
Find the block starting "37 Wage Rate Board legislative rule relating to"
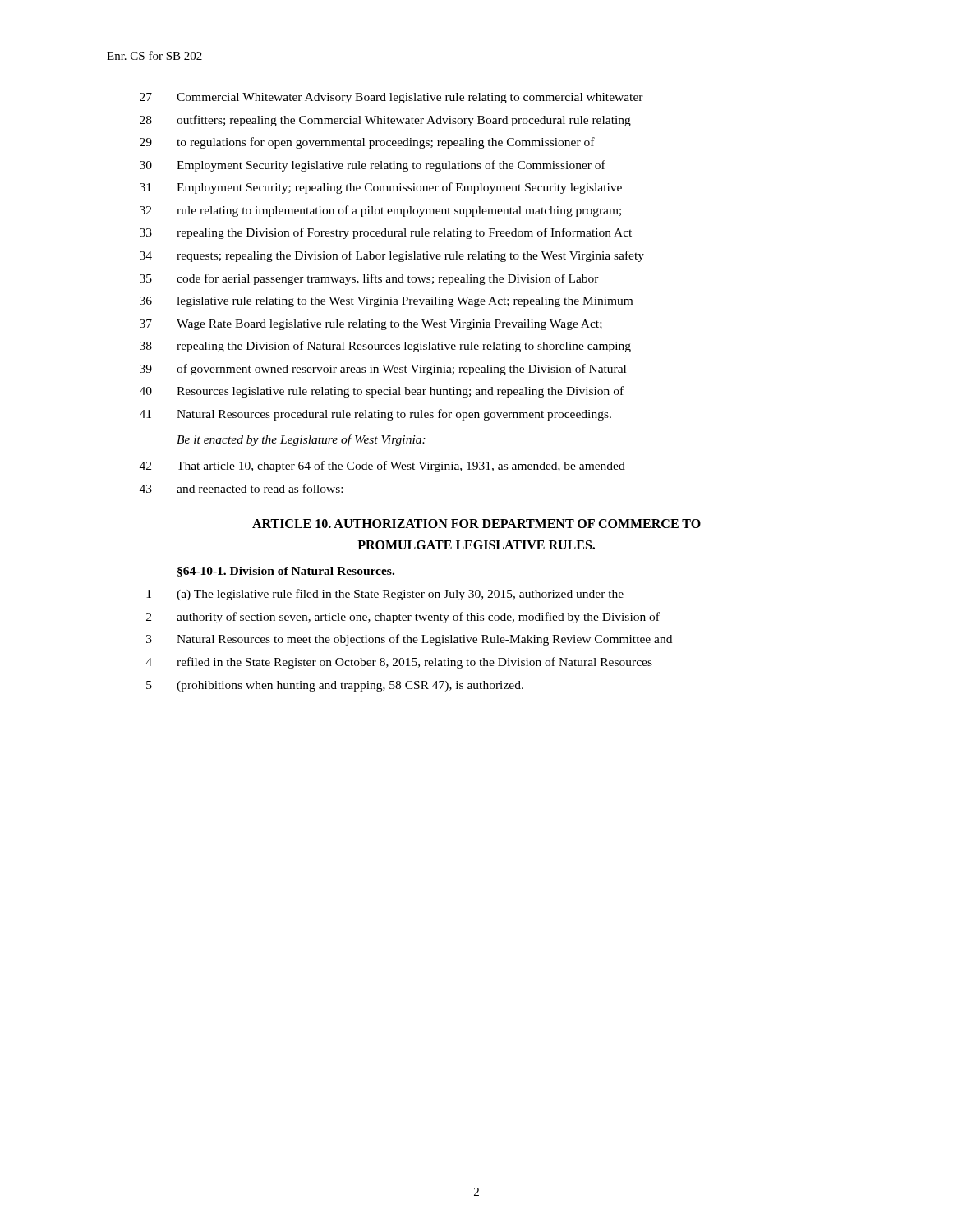tap(476, 323)
